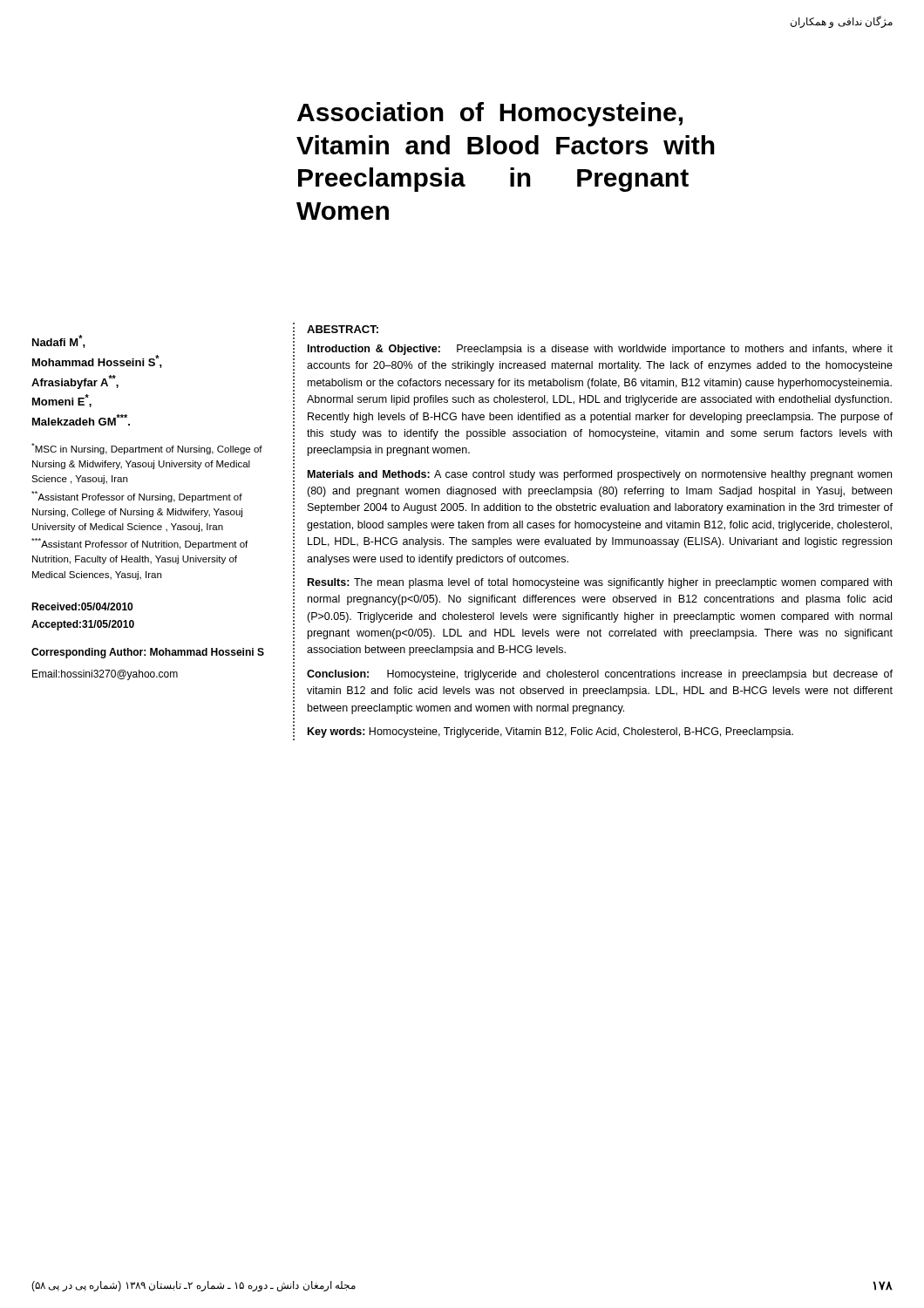Locate the text "Corresponding Author: Mohammad Hosseini S"
924x1308 pixels.
[148, 652]
